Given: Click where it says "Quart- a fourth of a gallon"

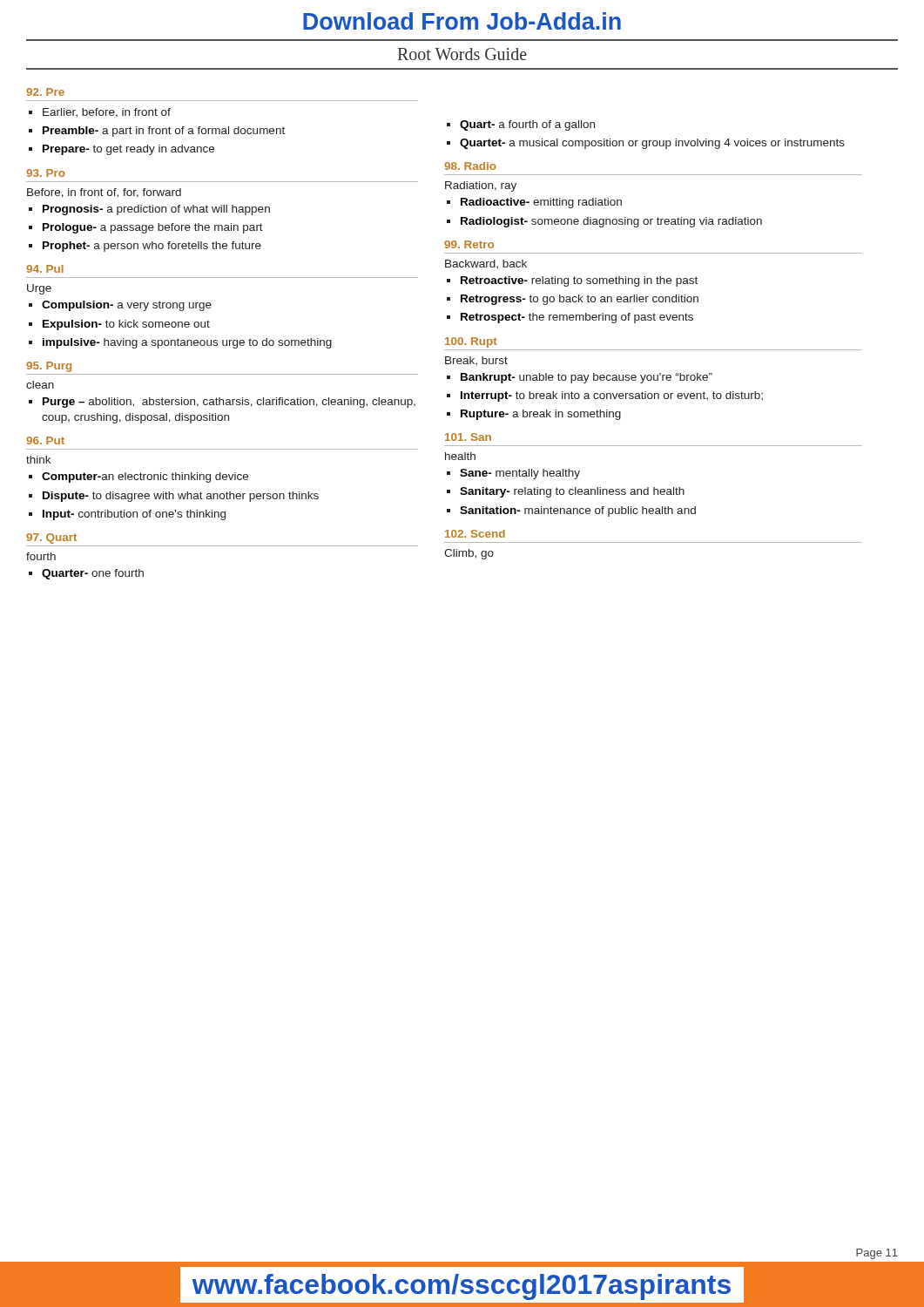Looking at the screenshot, I should pos(528,124).
